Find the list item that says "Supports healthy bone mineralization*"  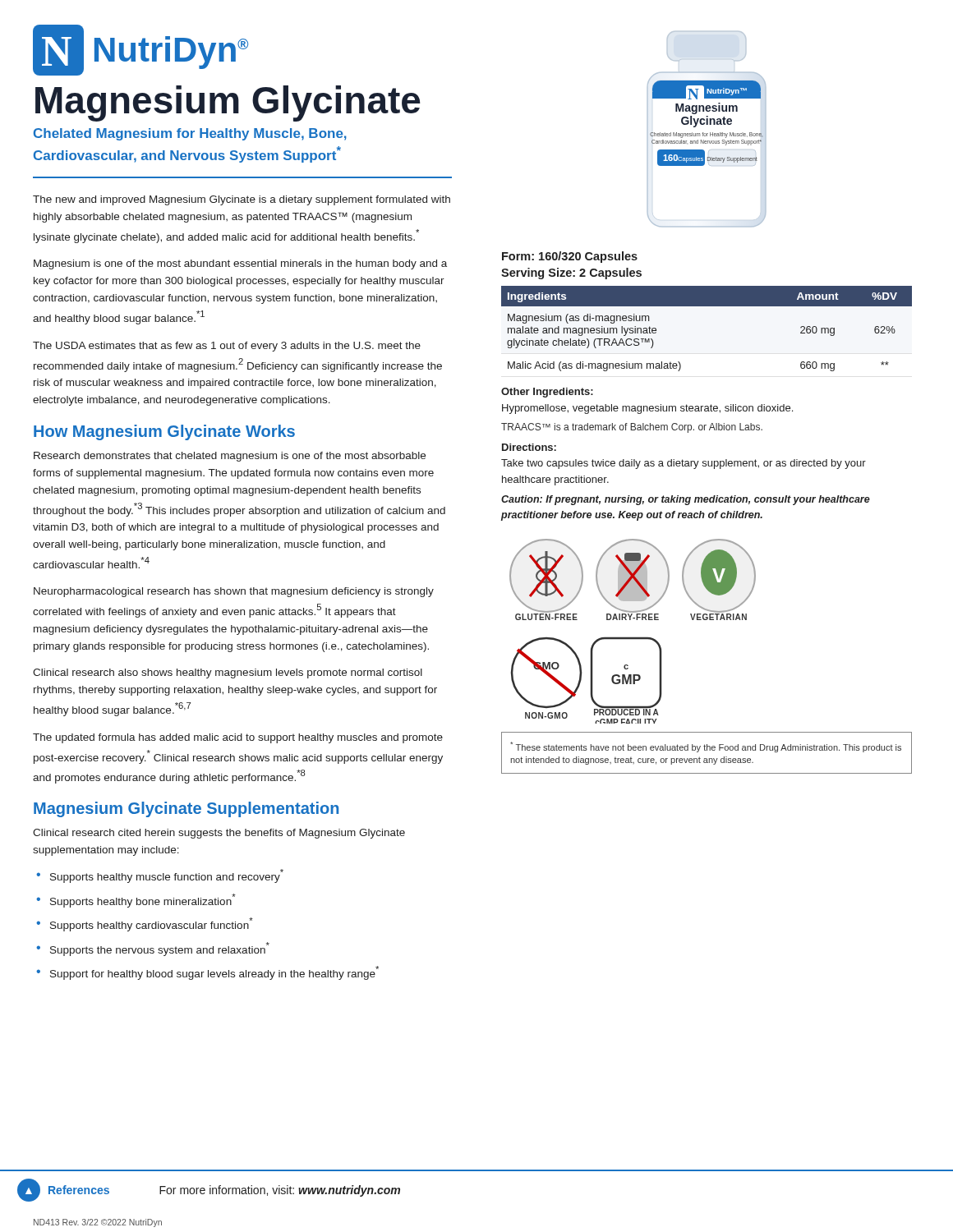[x=142, y=899]
